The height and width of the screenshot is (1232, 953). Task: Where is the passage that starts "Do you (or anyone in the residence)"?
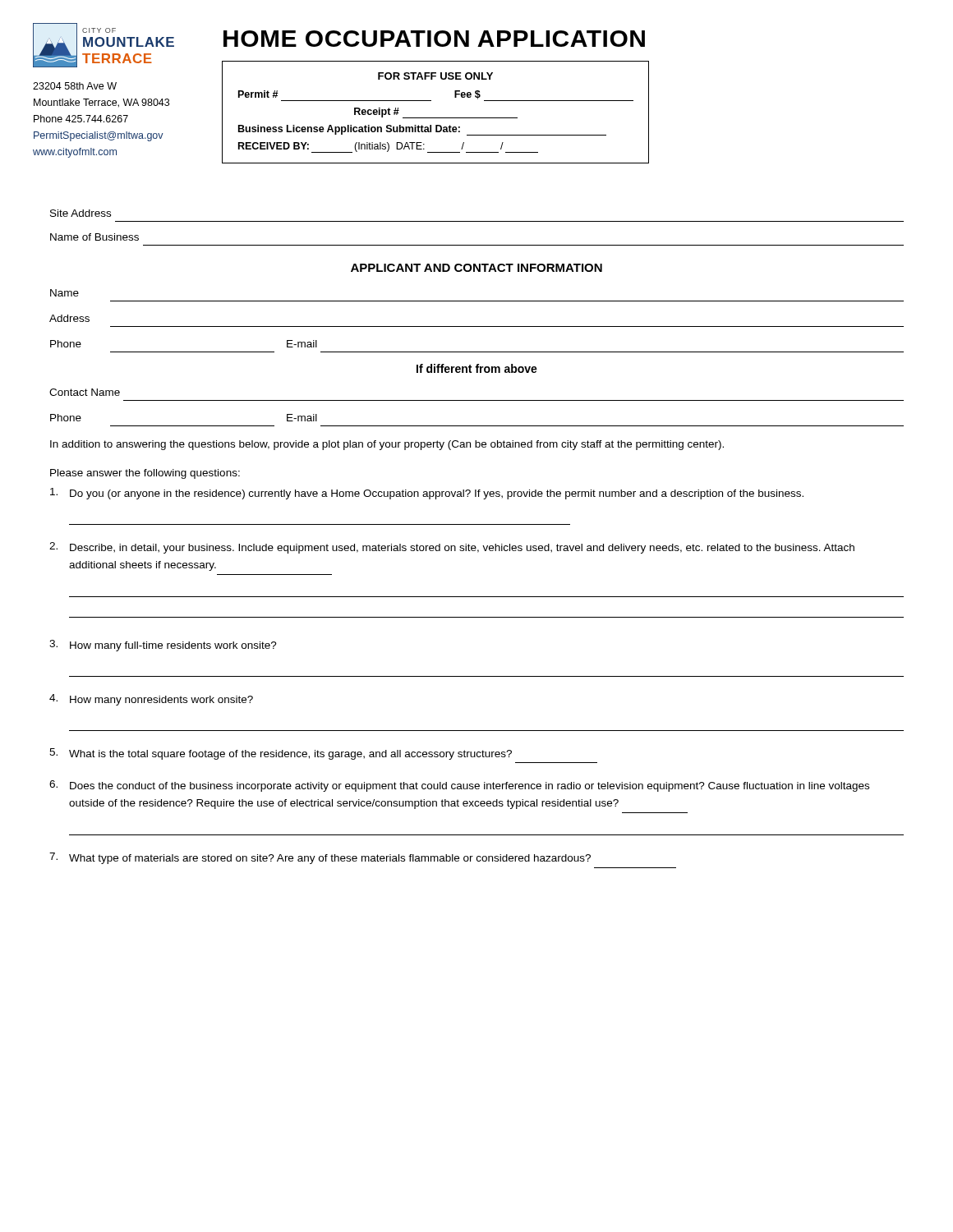pos(476,505)
